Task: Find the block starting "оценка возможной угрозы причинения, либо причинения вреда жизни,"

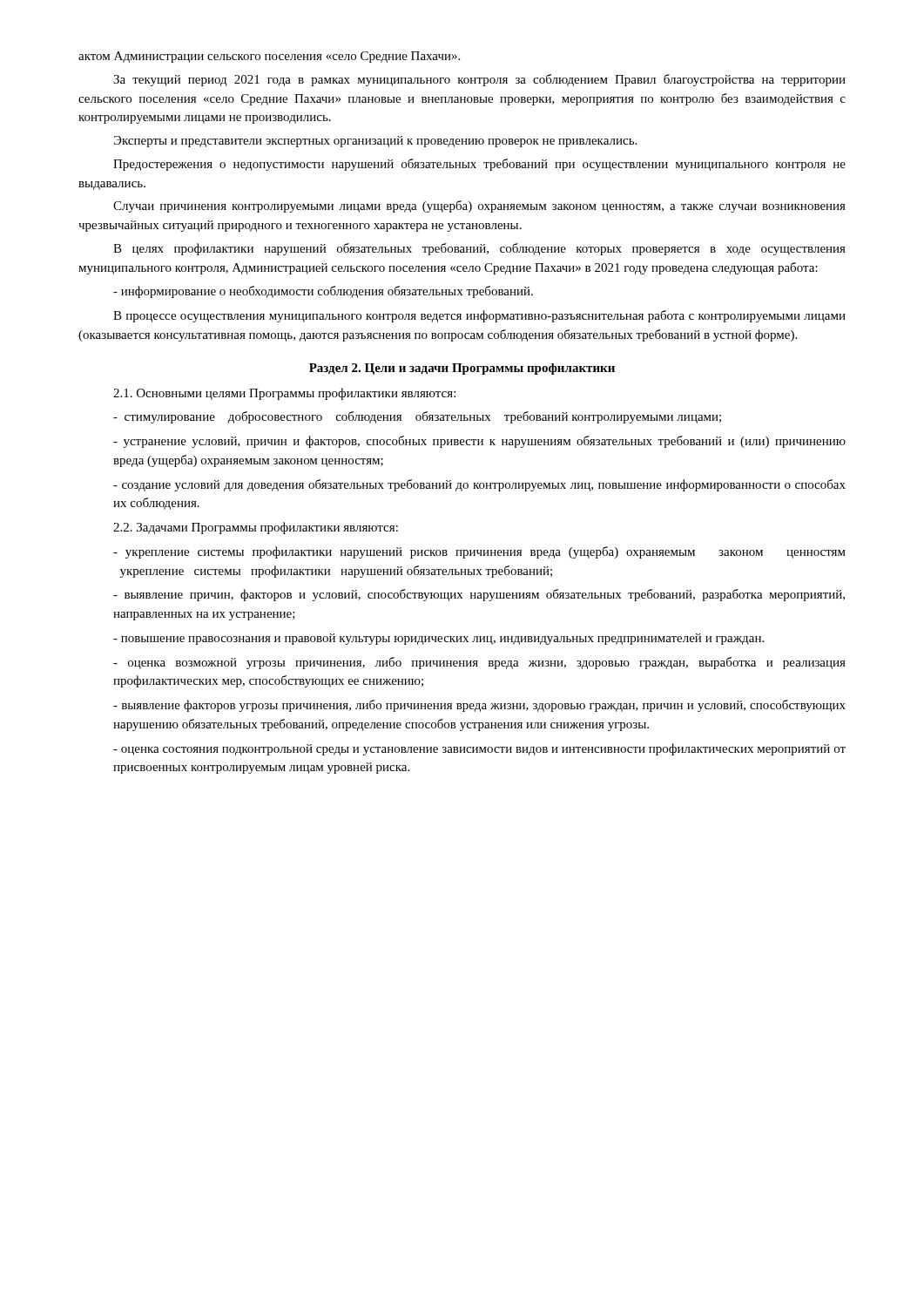Action: (462, 672)
